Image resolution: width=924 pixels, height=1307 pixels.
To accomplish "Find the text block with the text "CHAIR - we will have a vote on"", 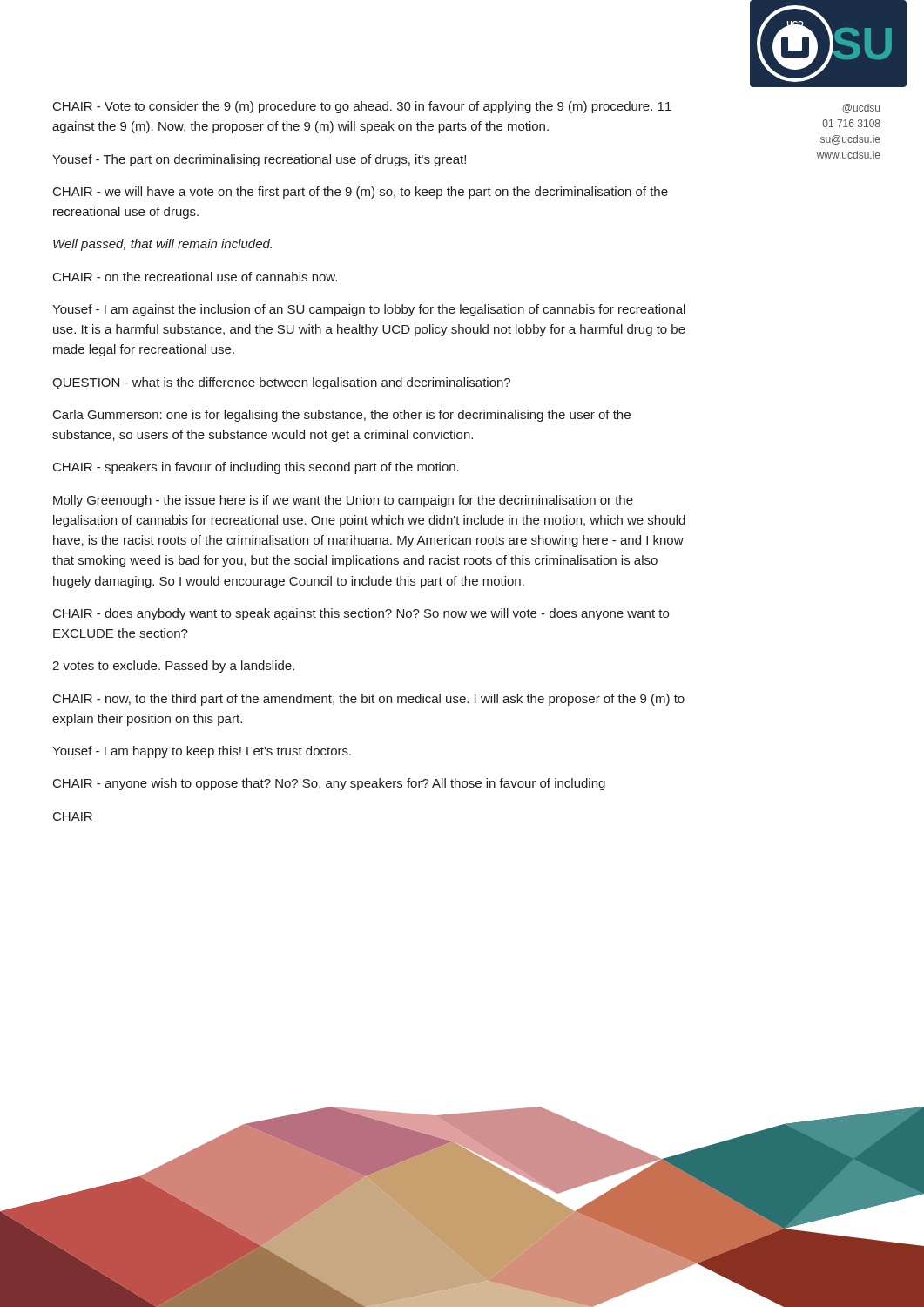I will click(x=375, y=201).
